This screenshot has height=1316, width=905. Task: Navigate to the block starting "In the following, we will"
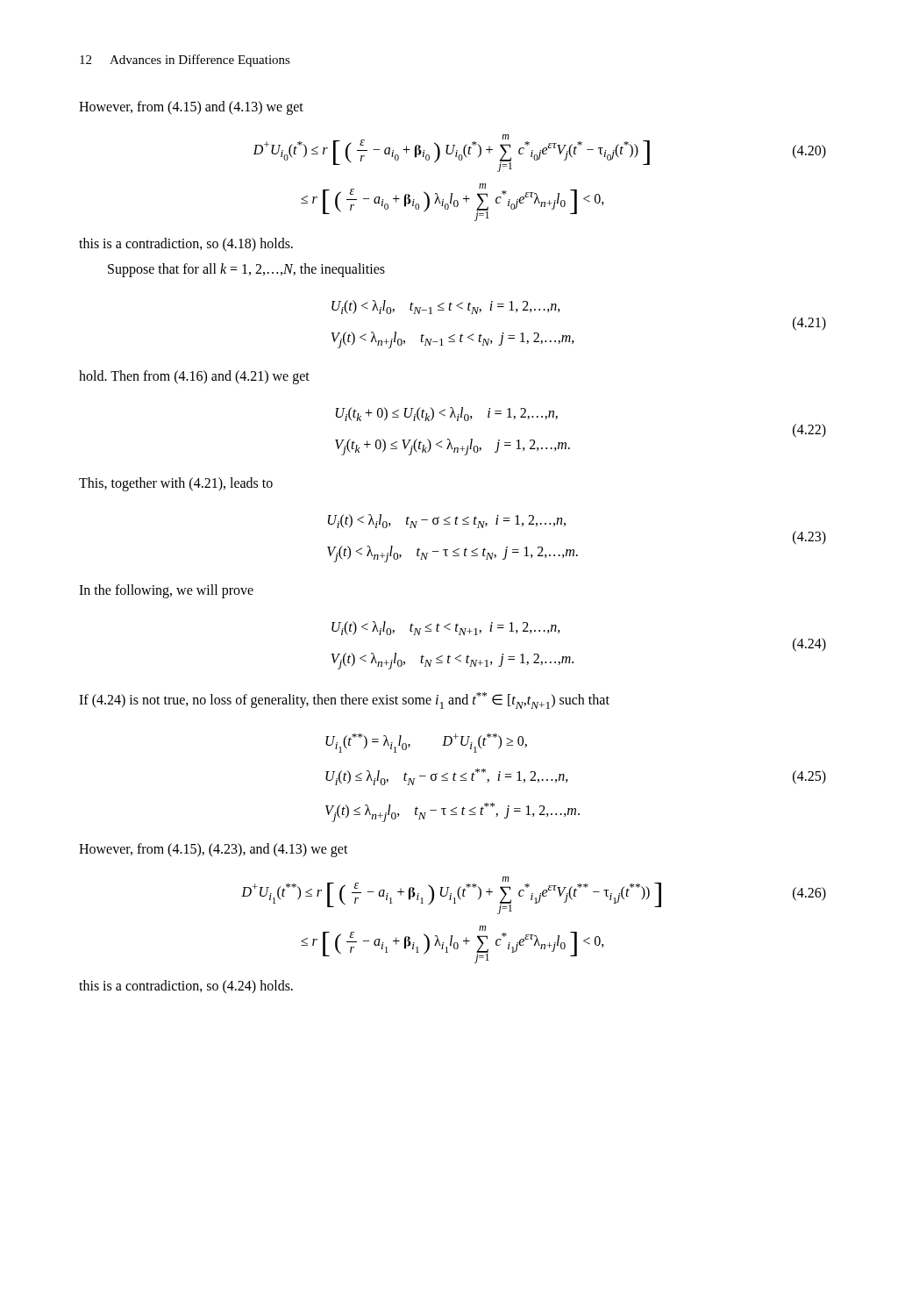click(166, 590)
